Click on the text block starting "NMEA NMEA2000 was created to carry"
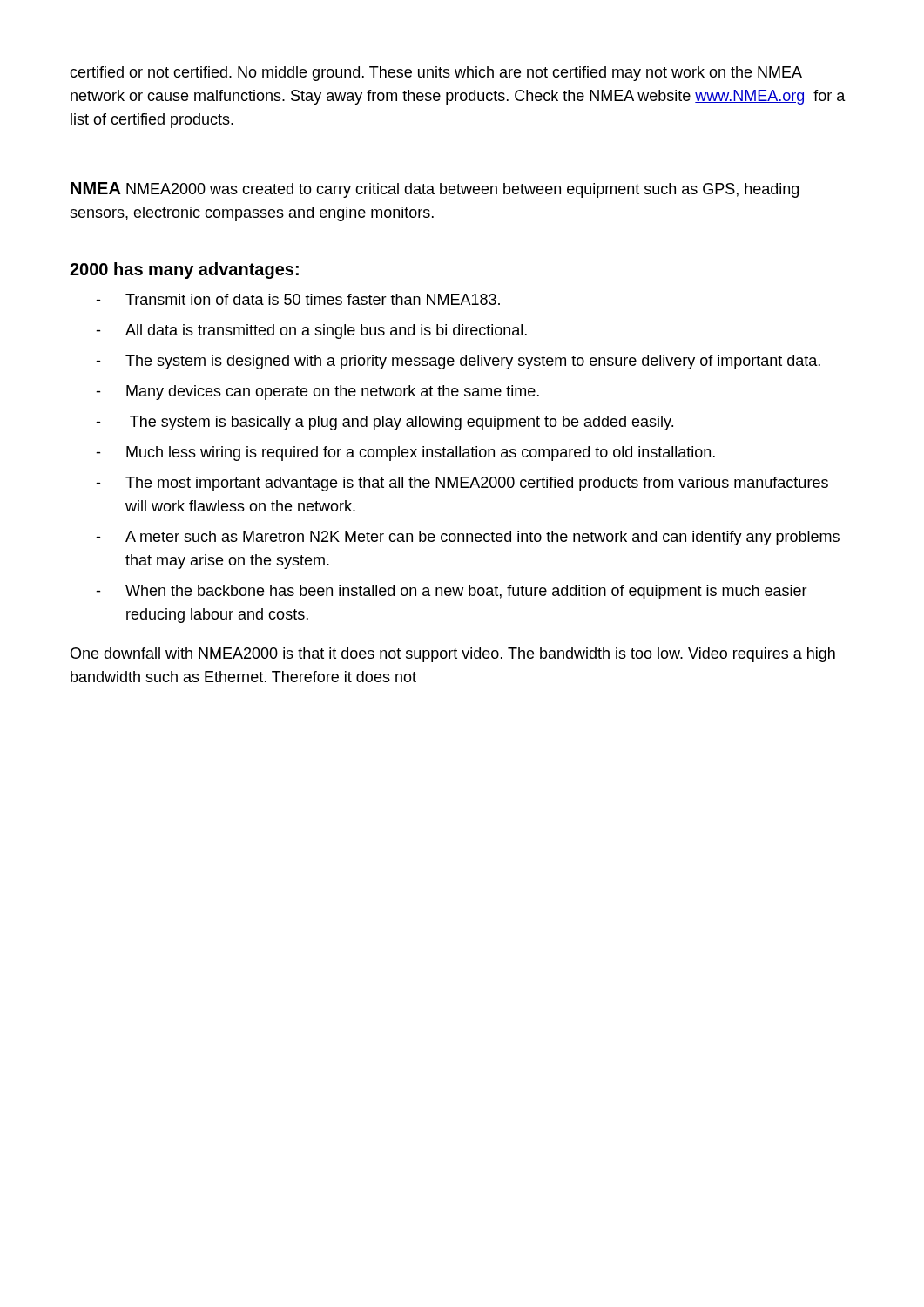The height and width of the screenshot is (1307, 924). click(435, 200)
